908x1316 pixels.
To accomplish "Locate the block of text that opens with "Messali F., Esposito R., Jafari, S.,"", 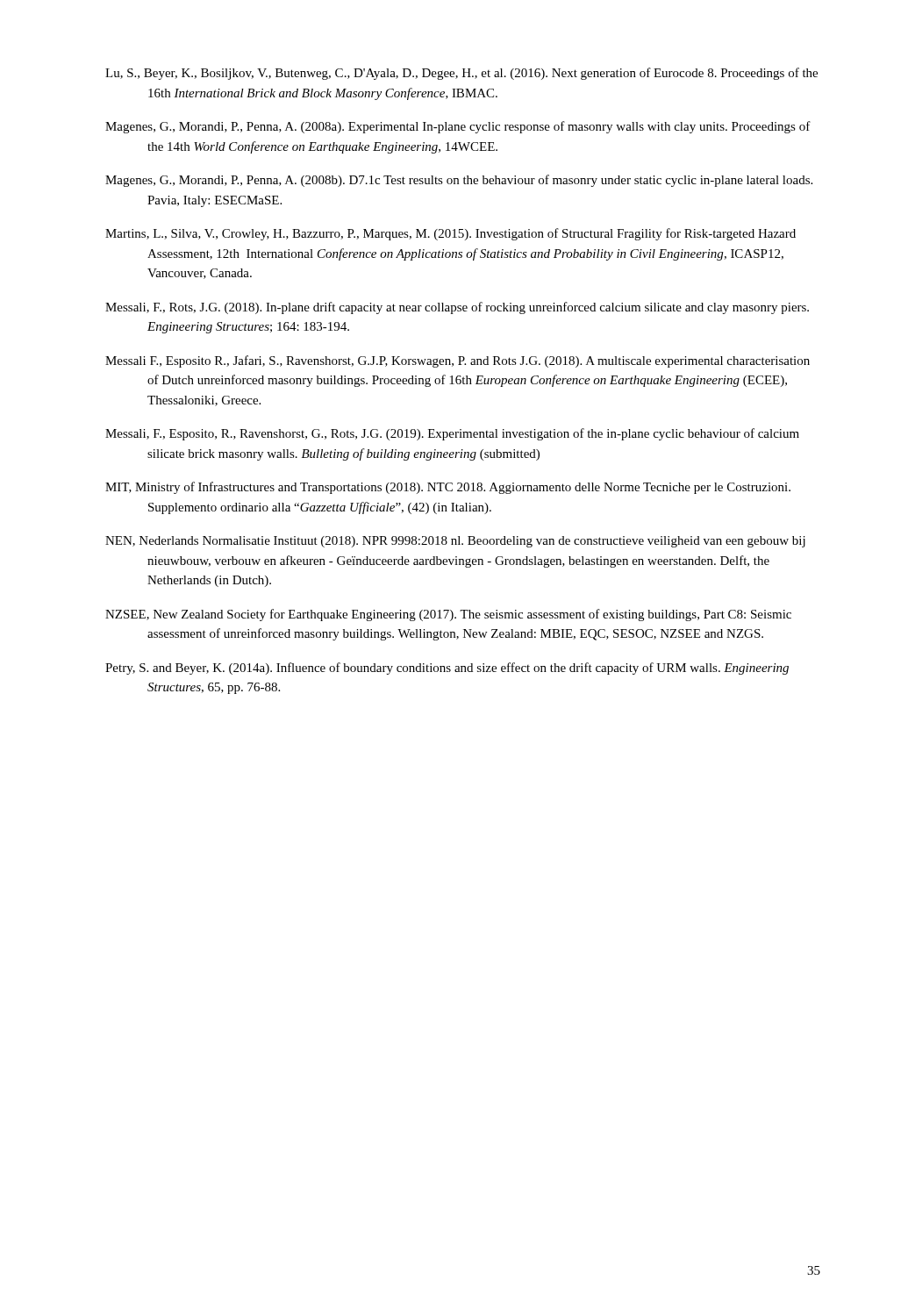I will tap(458, 380).
